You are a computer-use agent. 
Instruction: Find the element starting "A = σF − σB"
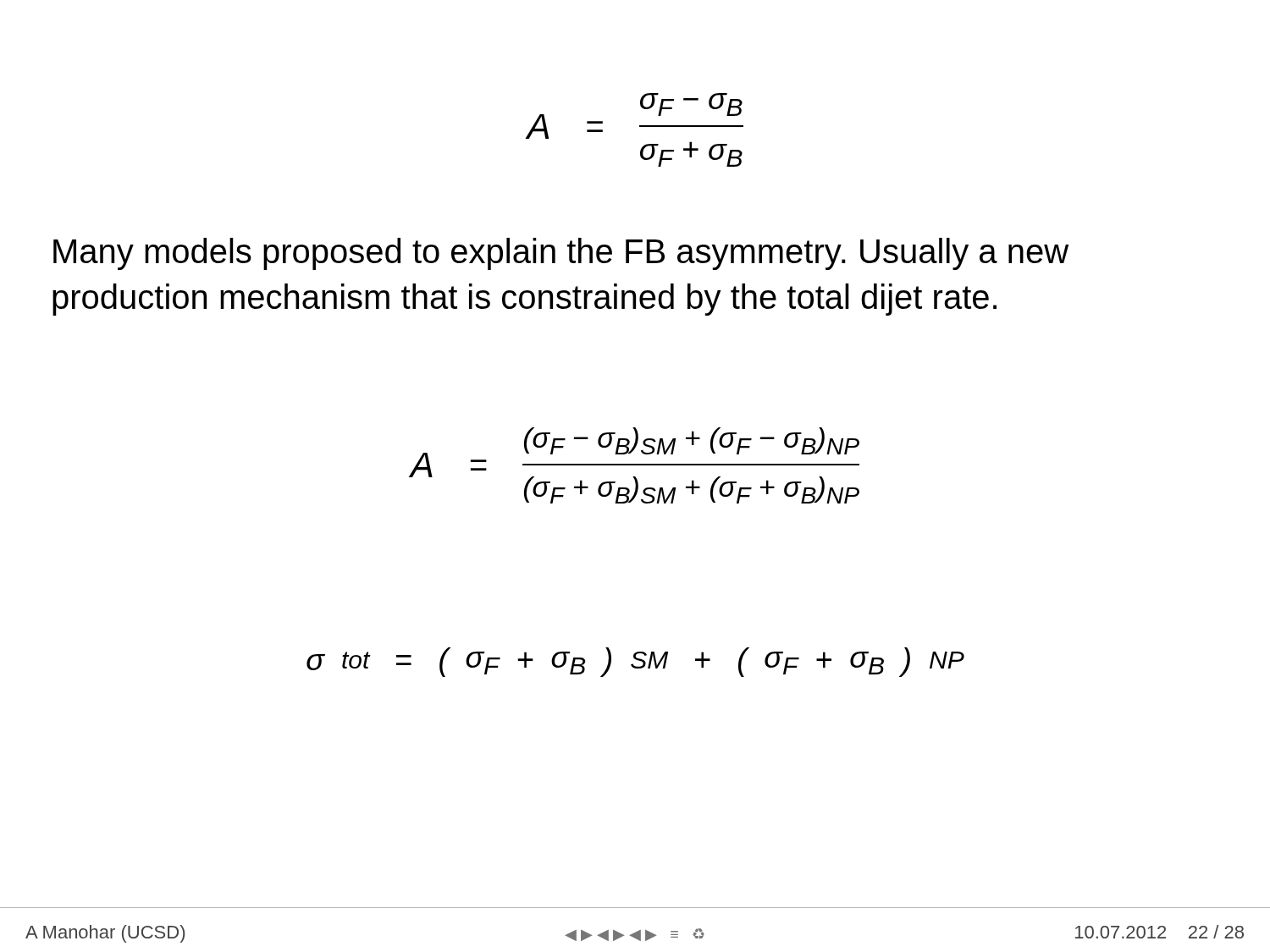click(x=635, y=127)
